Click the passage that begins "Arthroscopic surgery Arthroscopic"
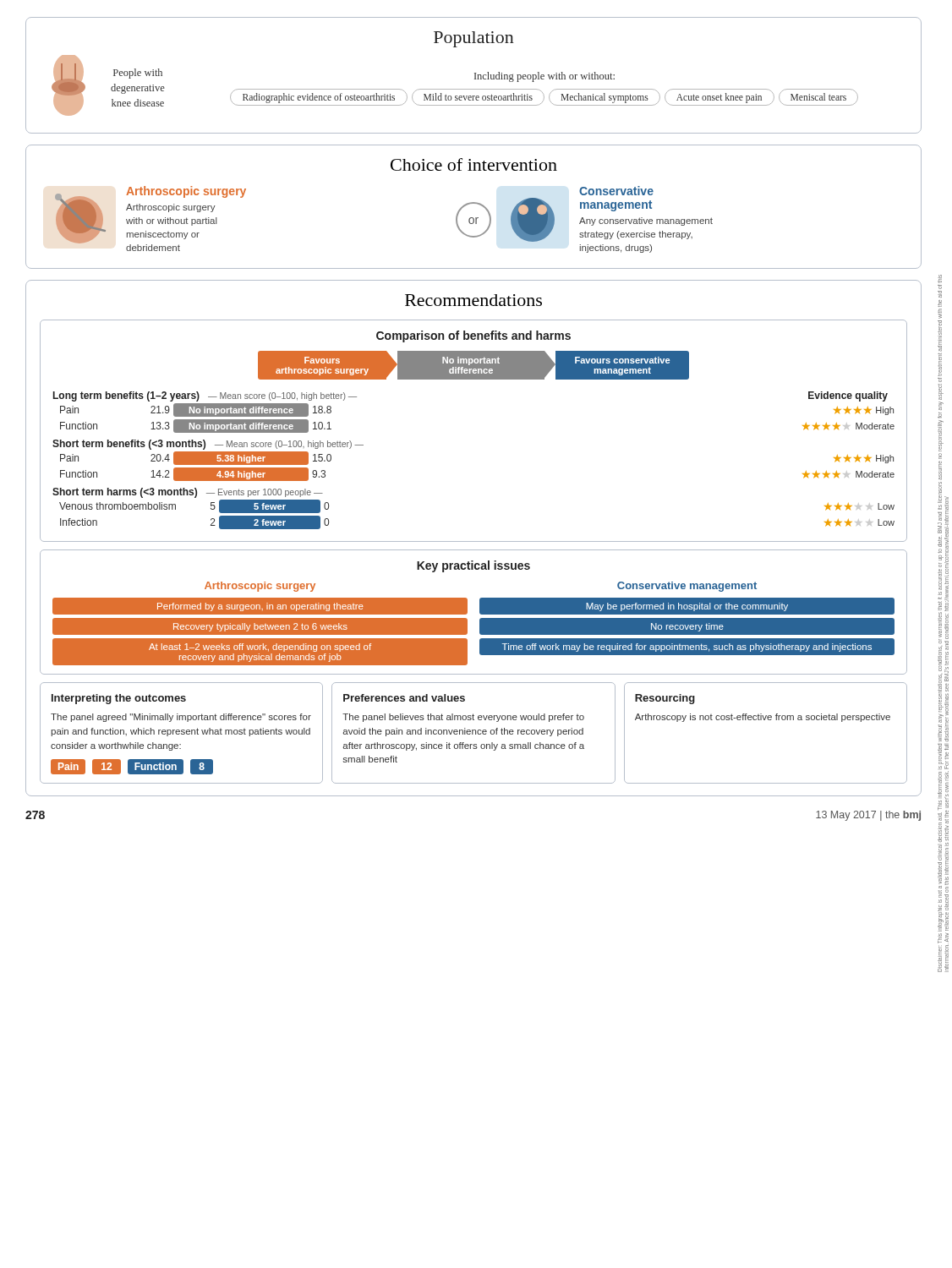952x1268 pixels. [186, 219]
